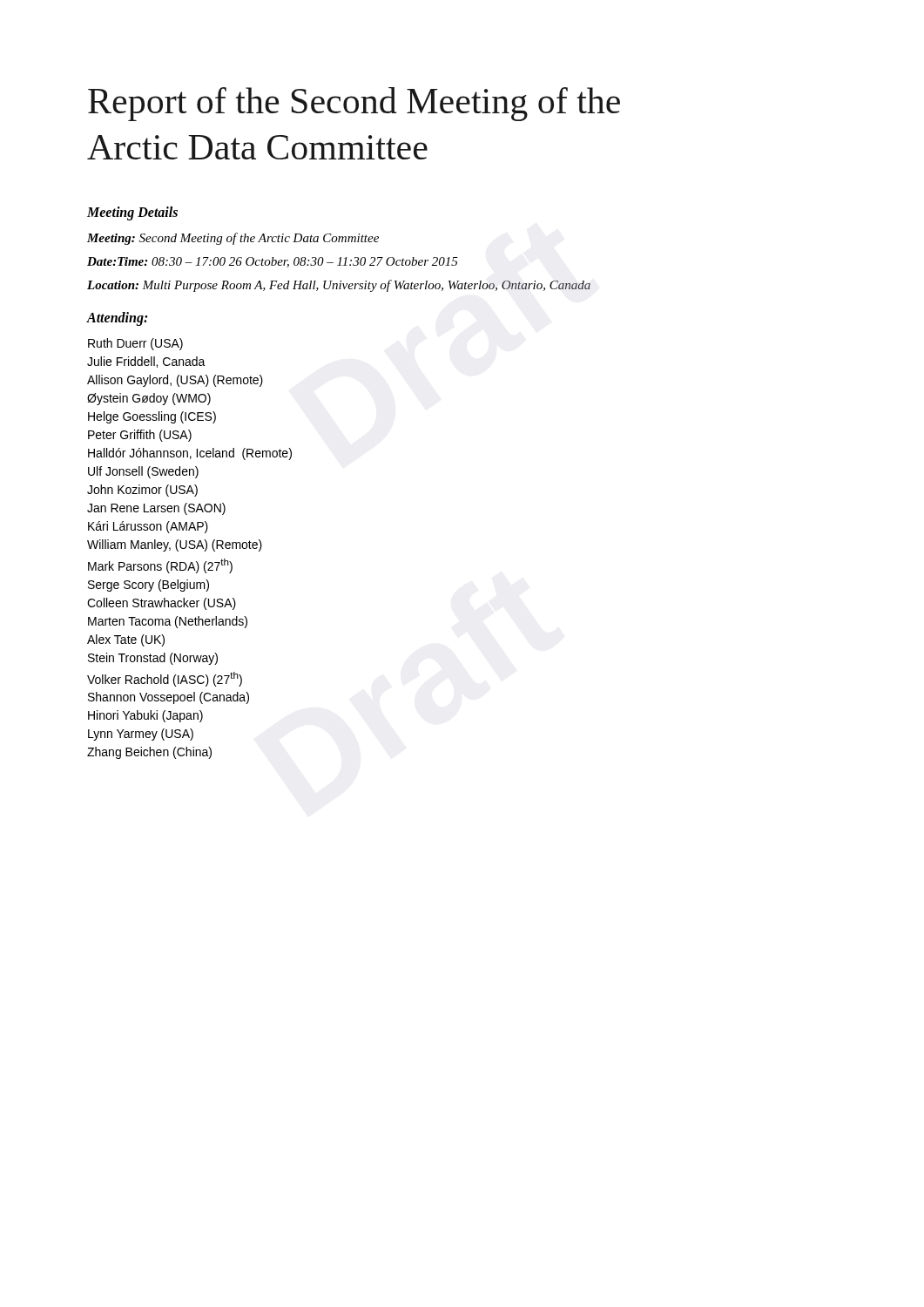
Task: Find the element starting "Shannon Vossepoel (Canada)"
Action: pyautogui.click(x=169, y=698)
